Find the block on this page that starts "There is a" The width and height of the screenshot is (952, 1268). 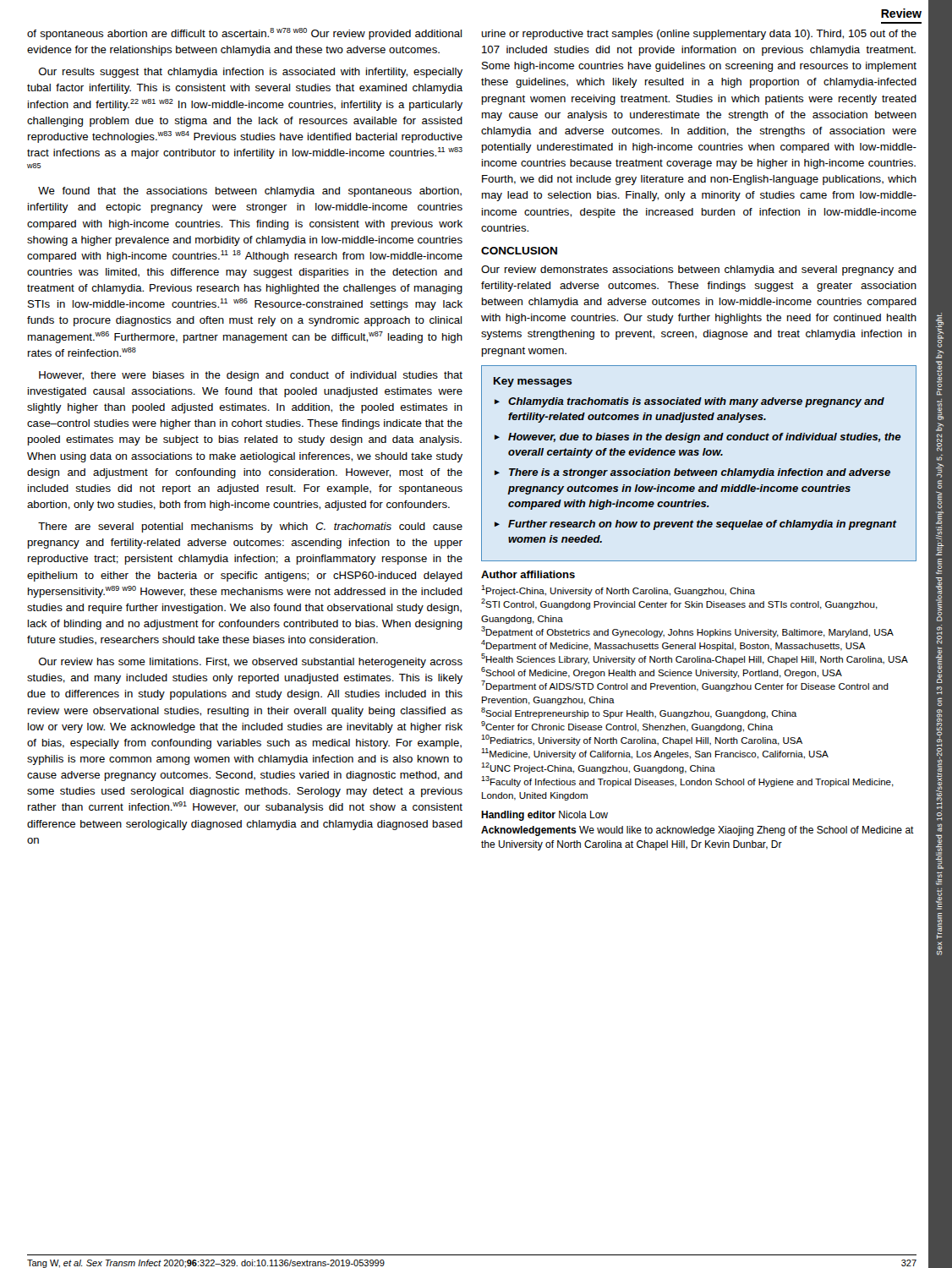[x=699, y=488]
